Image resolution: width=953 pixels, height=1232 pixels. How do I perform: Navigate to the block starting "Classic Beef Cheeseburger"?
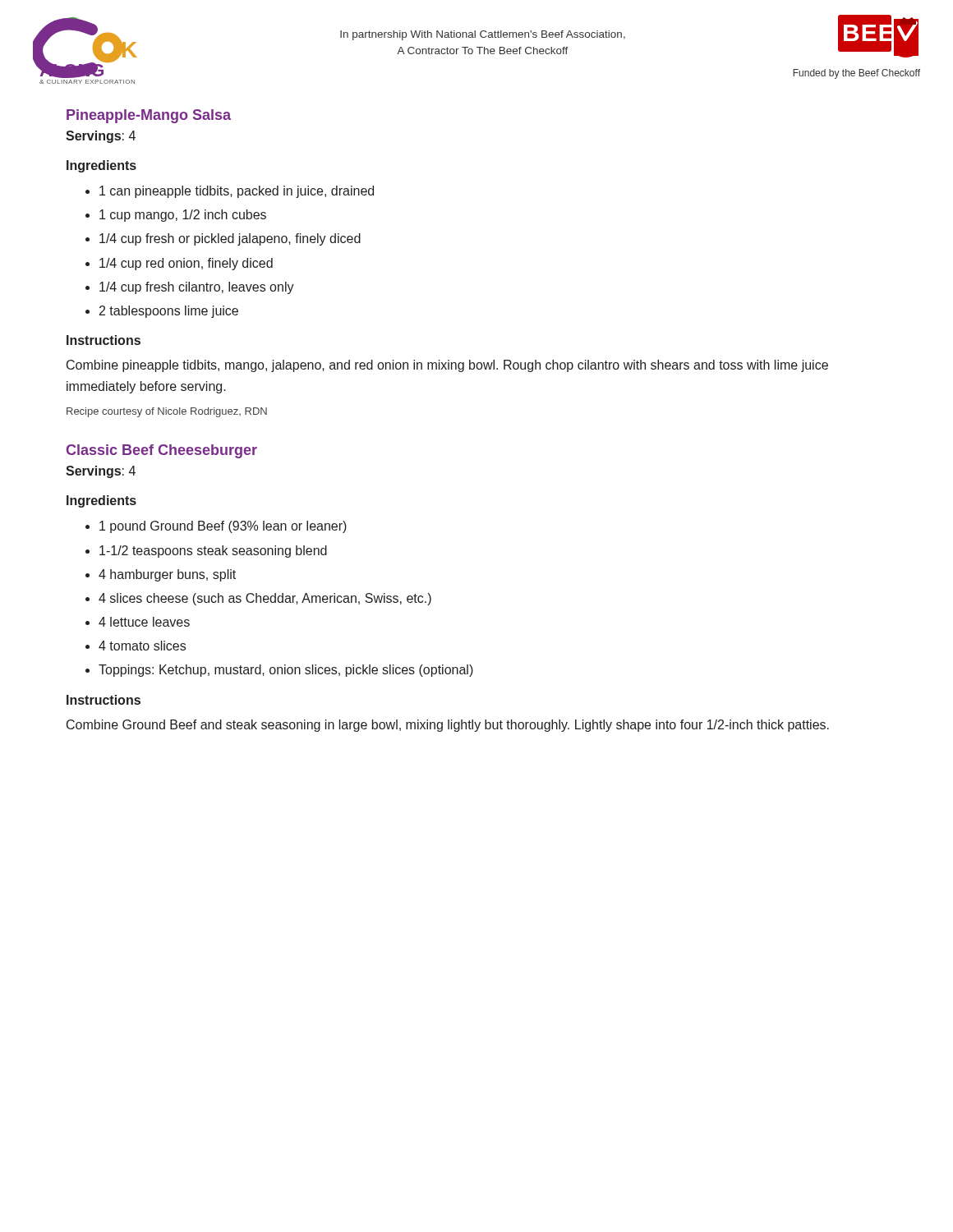coord(161,450)
